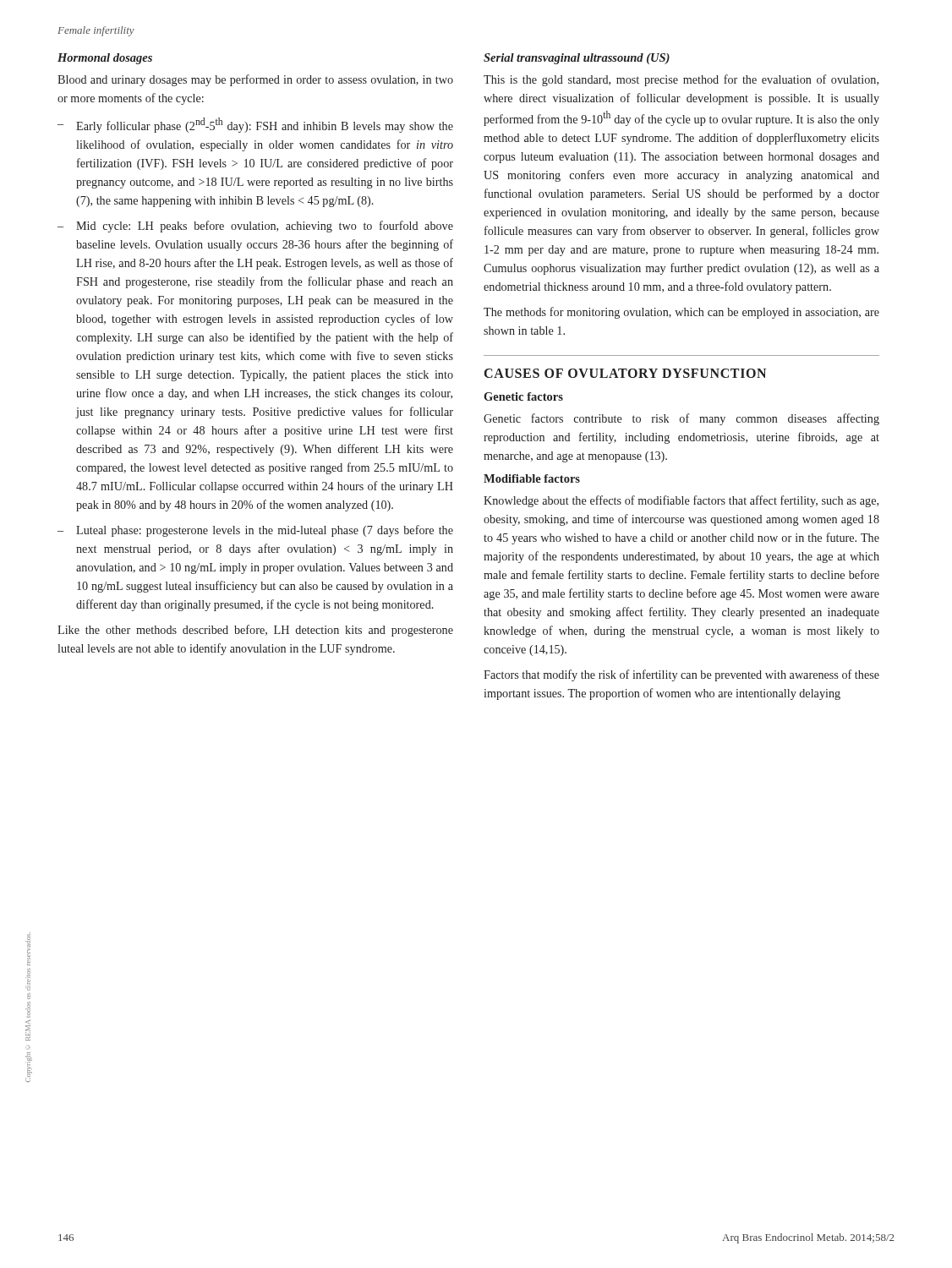Viewport: 952px width, 1268px height.
Task: Locate the text starting "Factors that modify the risk of"
Action: (x=681, y=684)
